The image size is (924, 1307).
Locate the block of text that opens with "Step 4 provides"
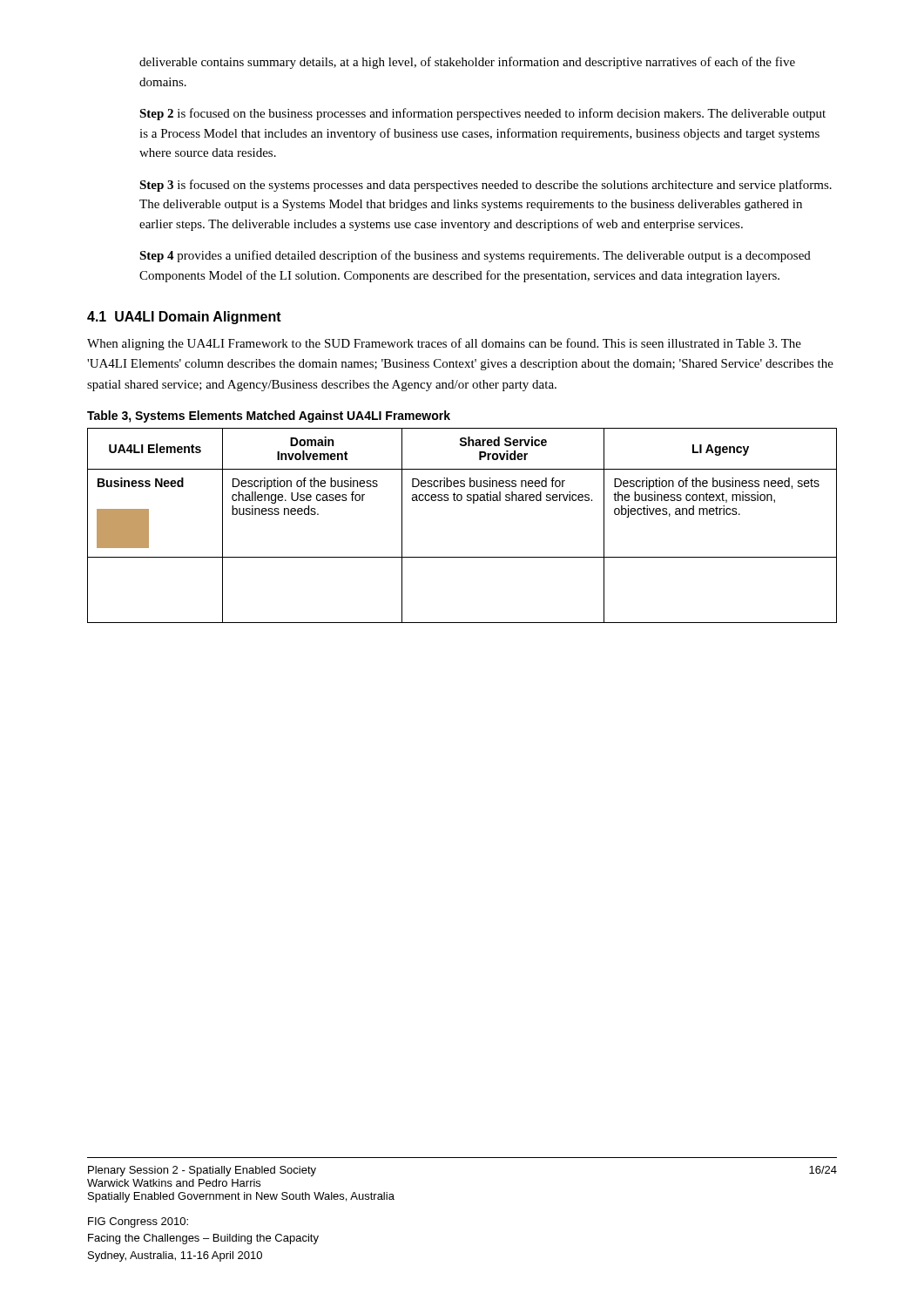[475, 265]
